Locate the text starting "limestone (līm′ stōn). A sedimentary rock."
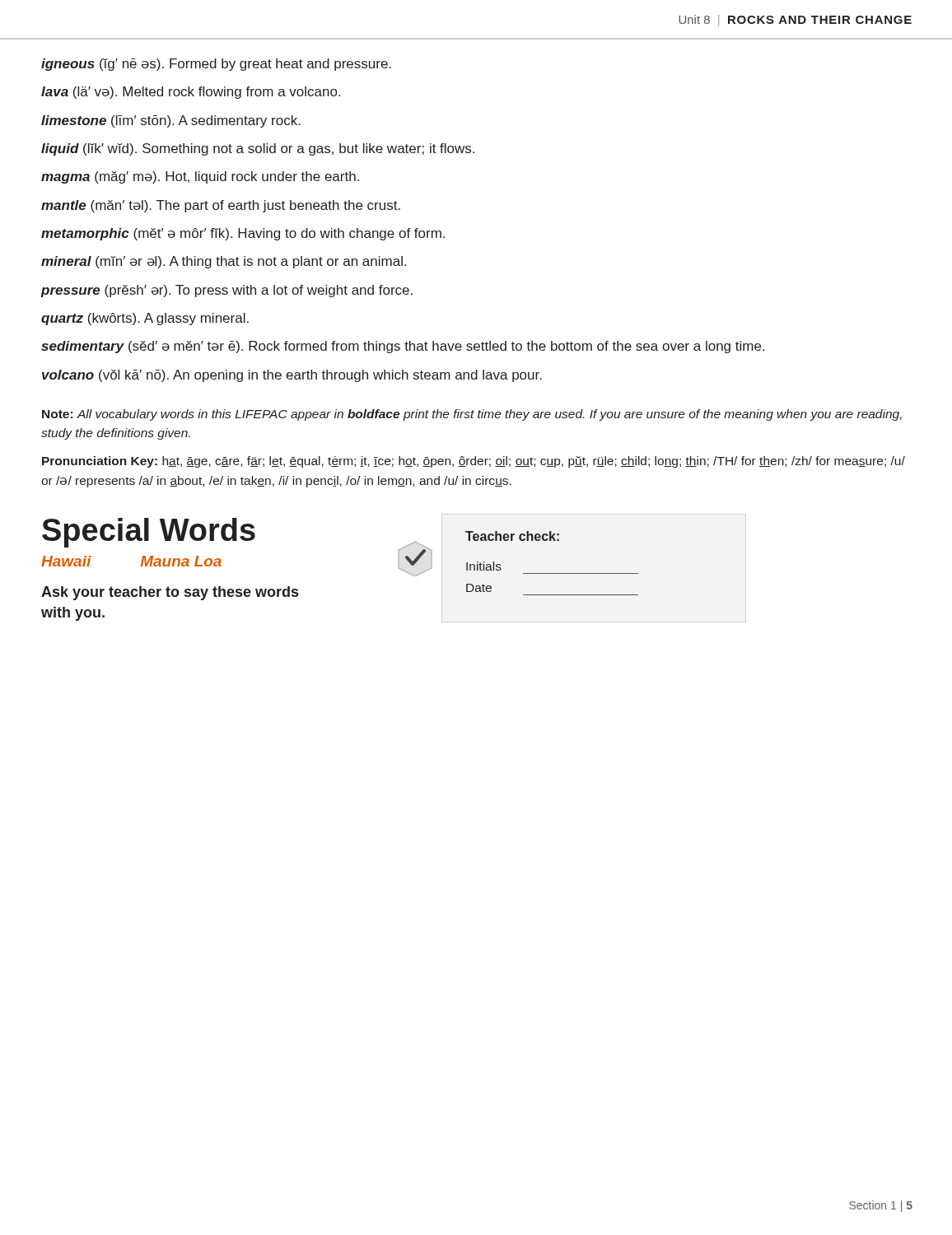This screenshot has width=952, height=1235. 171,120
